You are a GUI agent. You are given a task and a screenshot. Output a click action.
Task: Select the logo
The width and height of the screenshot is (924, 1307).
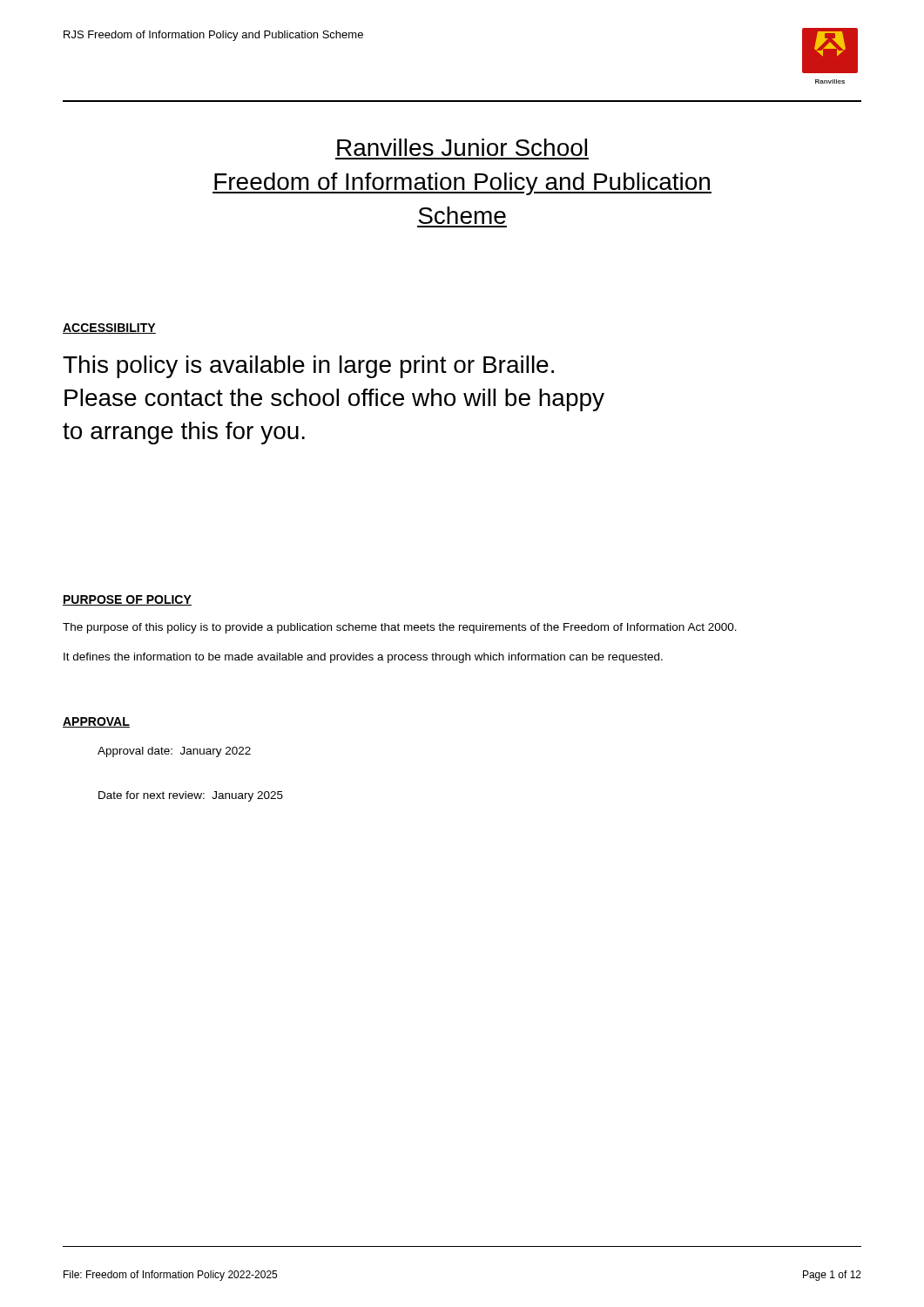(x=830, y=56)
